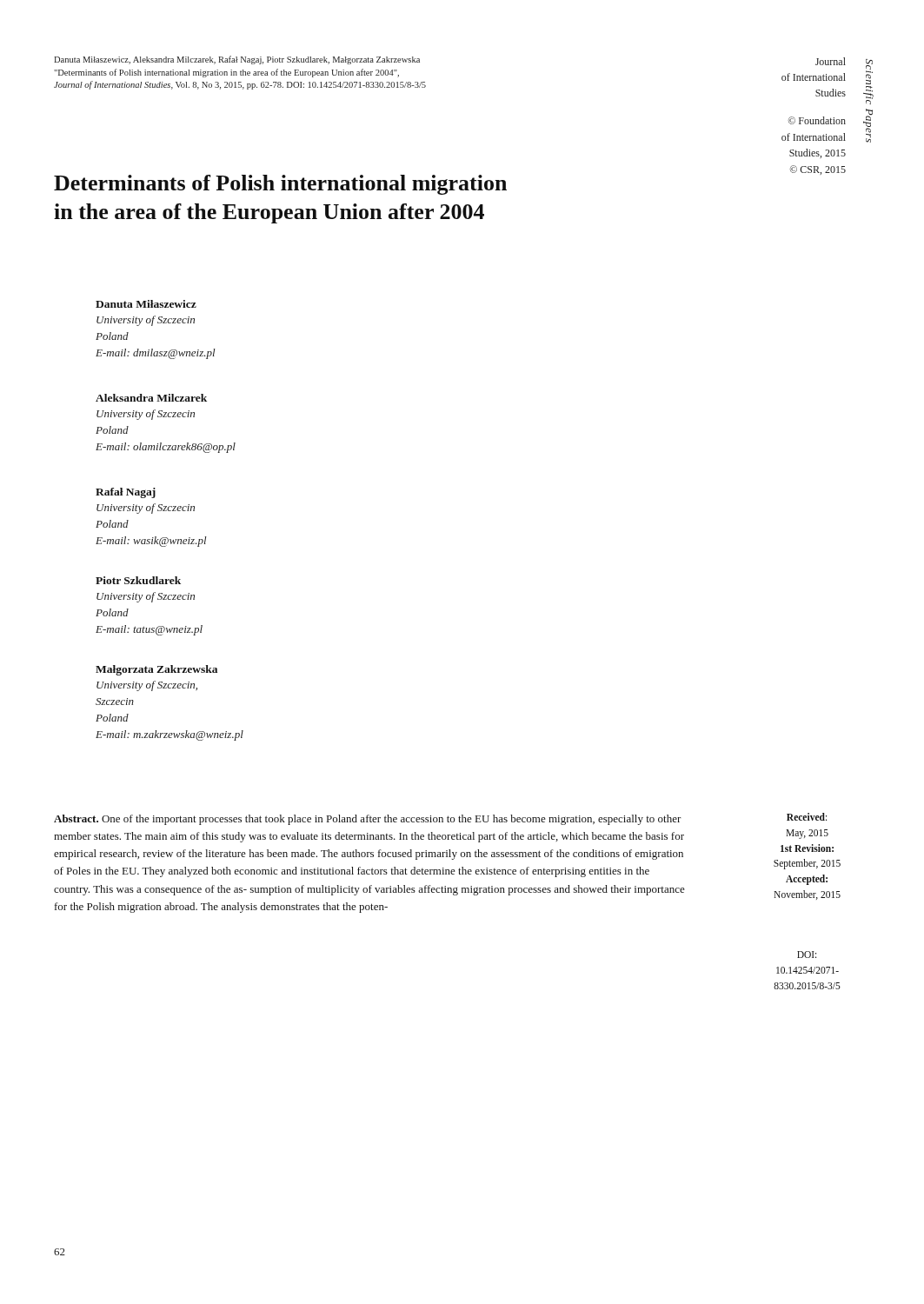Find the text starting "Danuta Miłaszewicz University of Szczecin"
924x1304 pixels.
click(146, 304)
